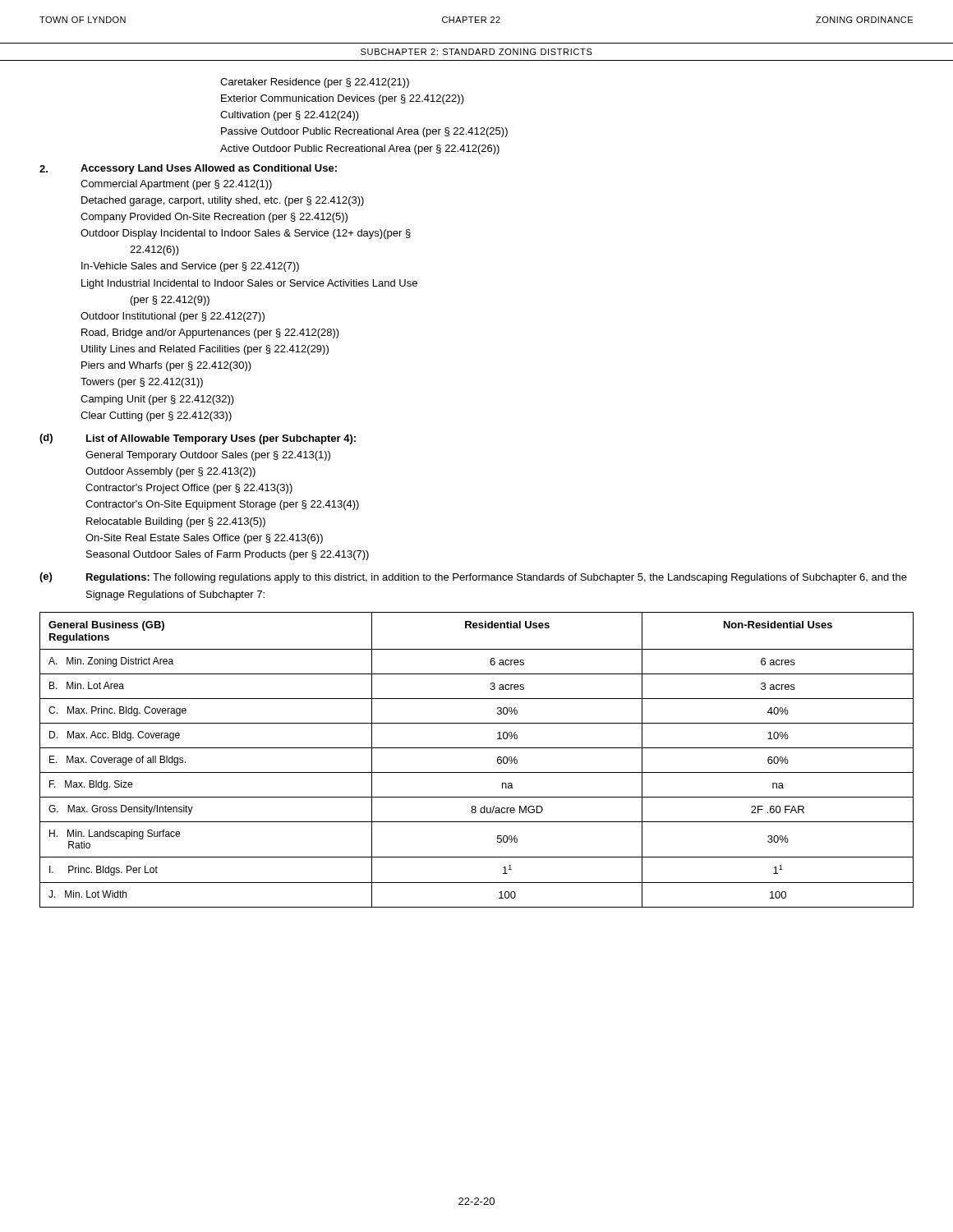
Task: Click on the list item that reads "(d) List of Allowable"
Action: [198, 439]
